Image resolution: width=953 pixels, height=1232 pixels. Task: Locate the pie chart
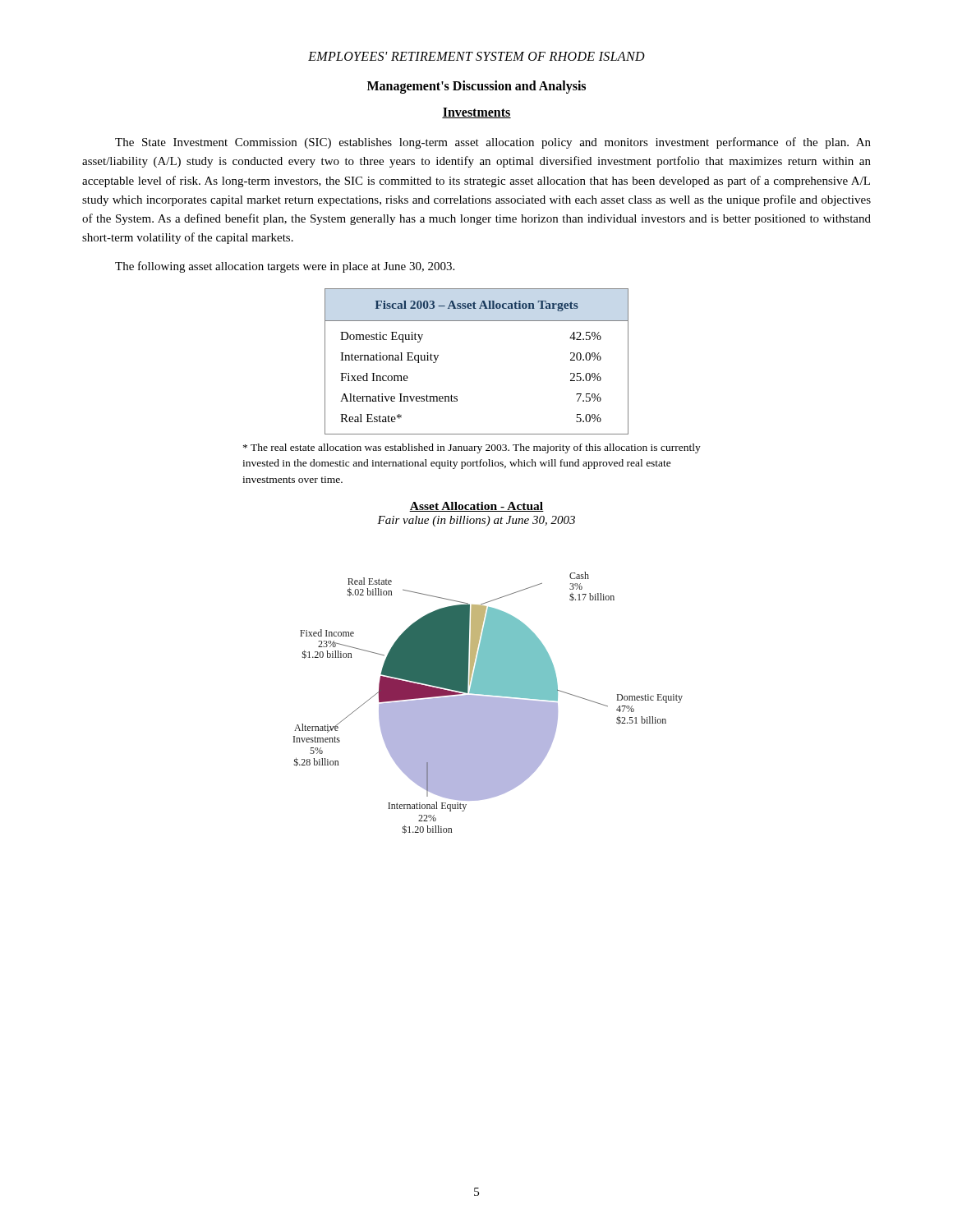pyautogui.click(x=476, y=686)
